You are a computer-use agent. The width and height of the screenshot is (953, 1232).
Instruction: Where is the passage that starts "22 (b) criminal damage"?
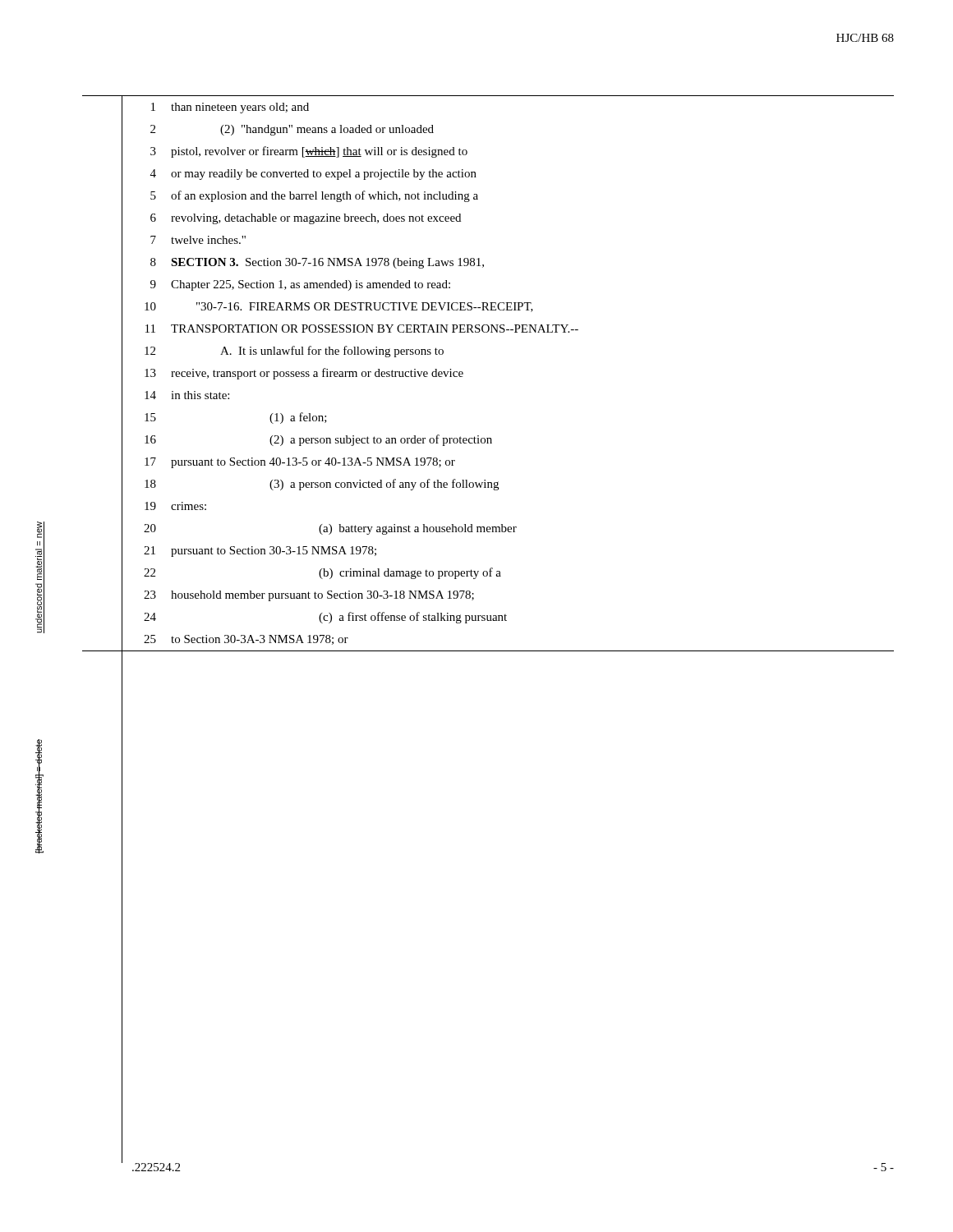[x=316, y=573]
